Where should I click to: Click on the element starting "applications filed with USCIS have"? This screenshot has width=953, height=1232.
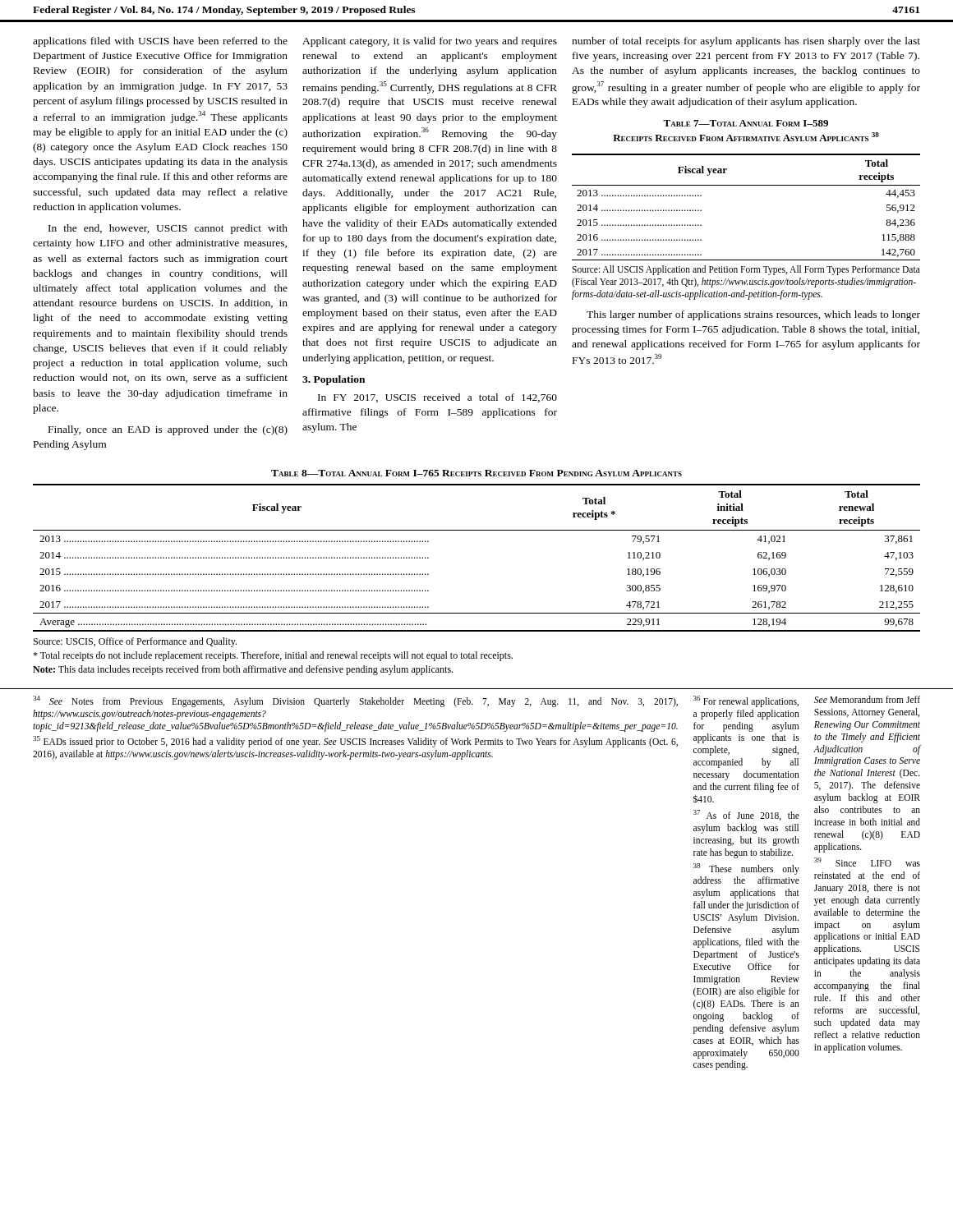pyautogui.click(x=160, y=124)
